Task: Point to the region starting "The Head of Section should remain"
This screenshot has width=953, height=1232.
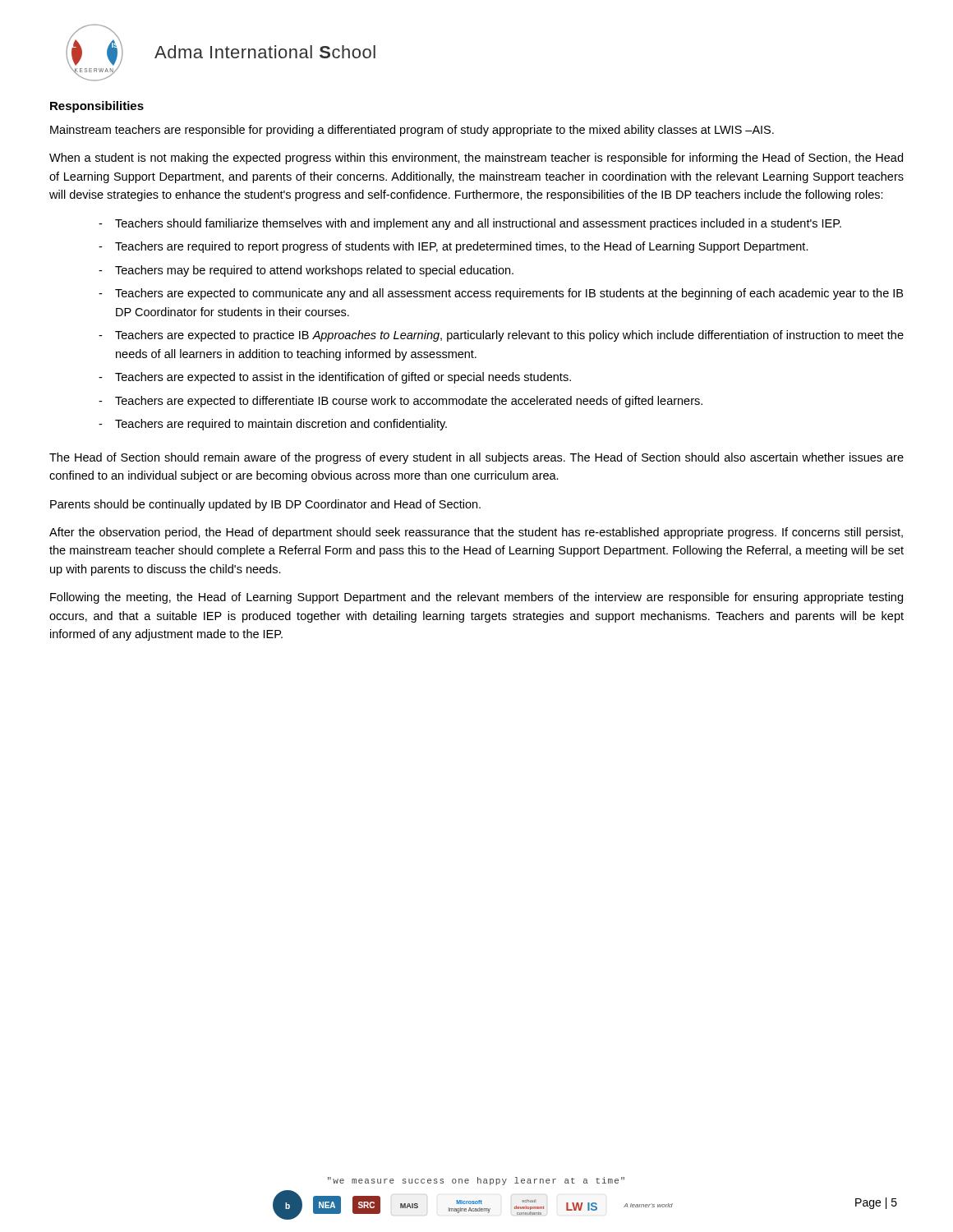Action: coord(476,466)
